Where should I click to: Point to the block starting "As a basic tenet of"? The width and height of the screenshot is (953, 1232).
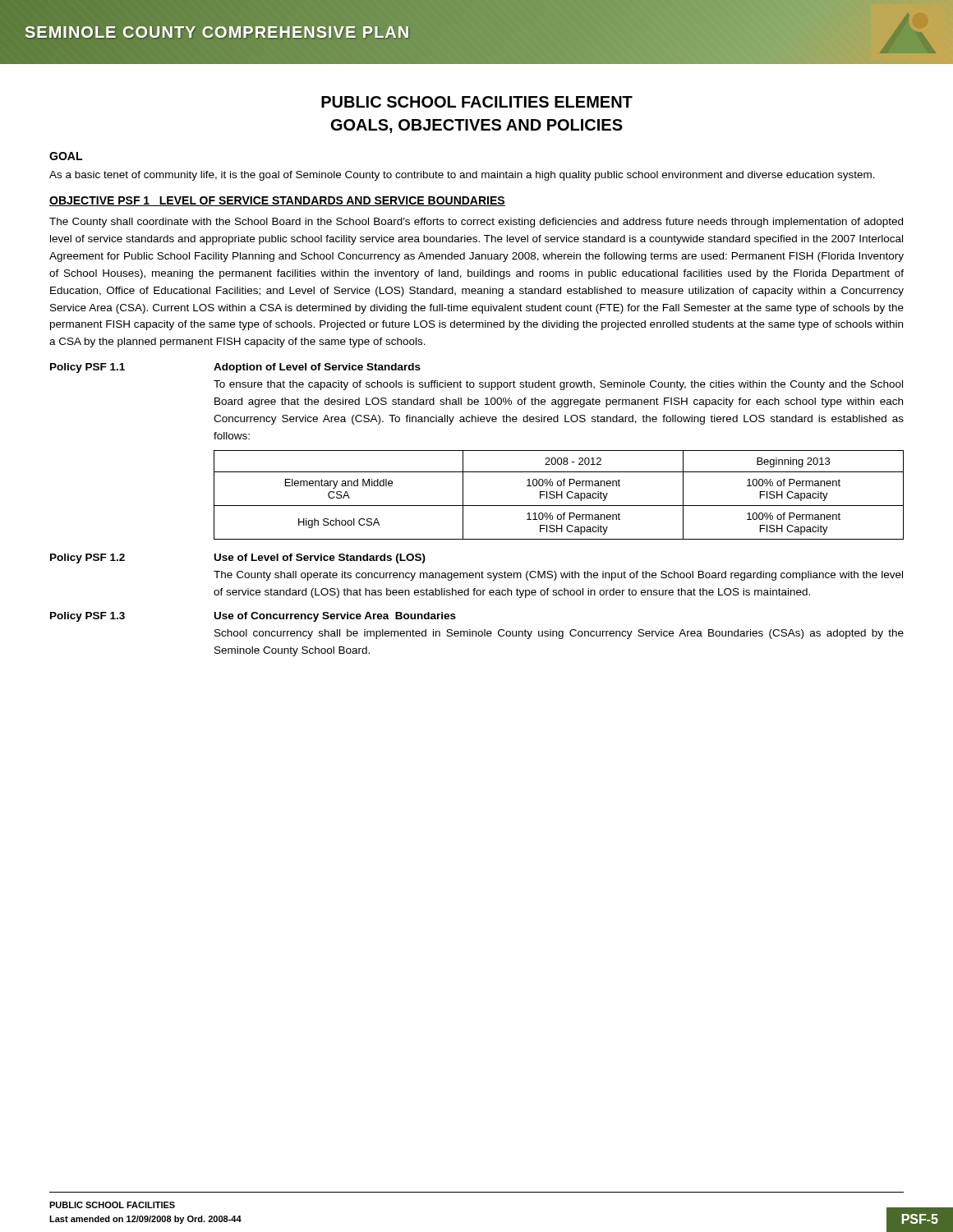(462, 175)
